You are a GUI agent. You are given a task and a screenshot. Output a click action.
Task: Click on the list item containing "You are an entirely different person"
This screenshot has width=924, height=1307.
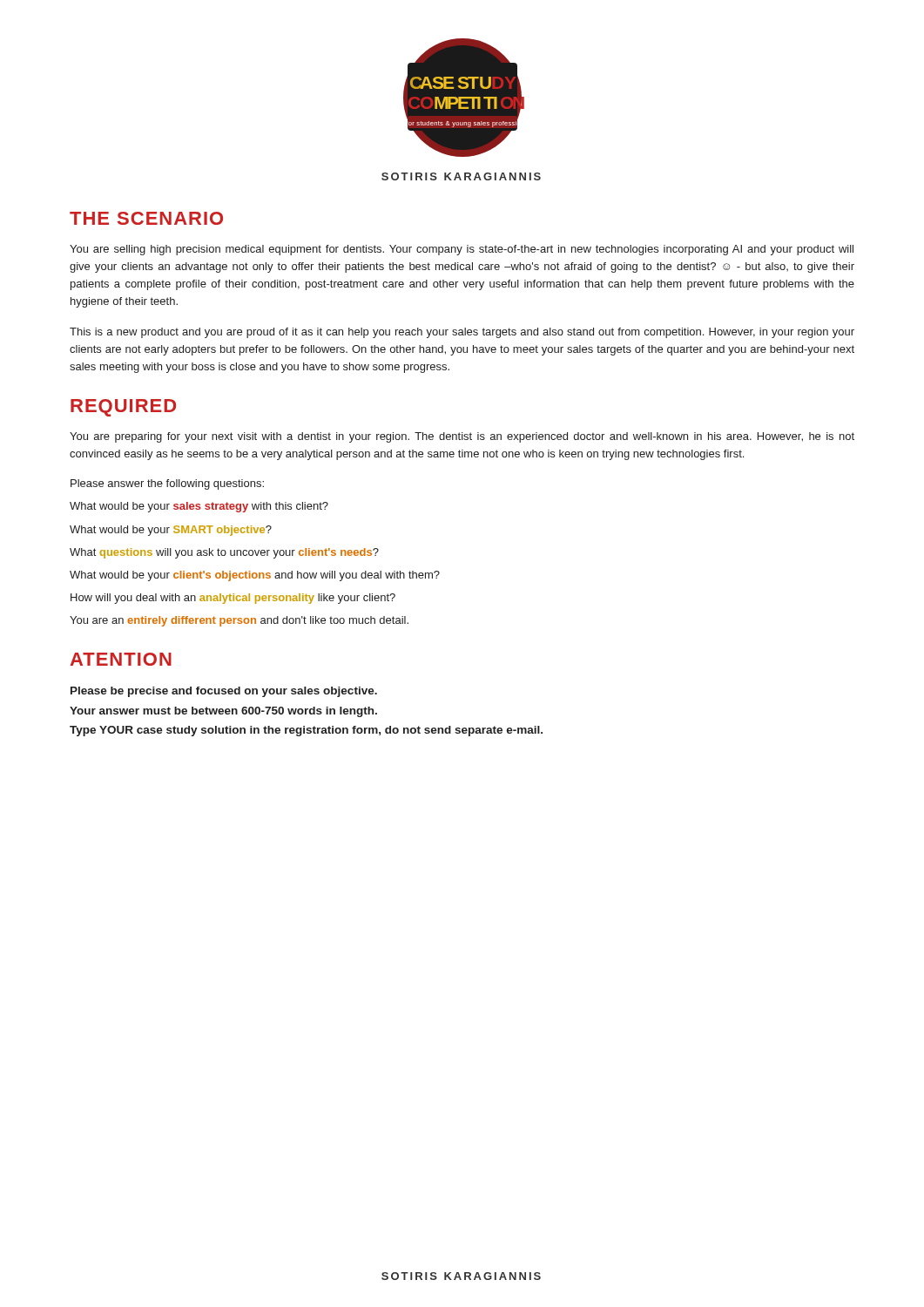click(240, 620)
